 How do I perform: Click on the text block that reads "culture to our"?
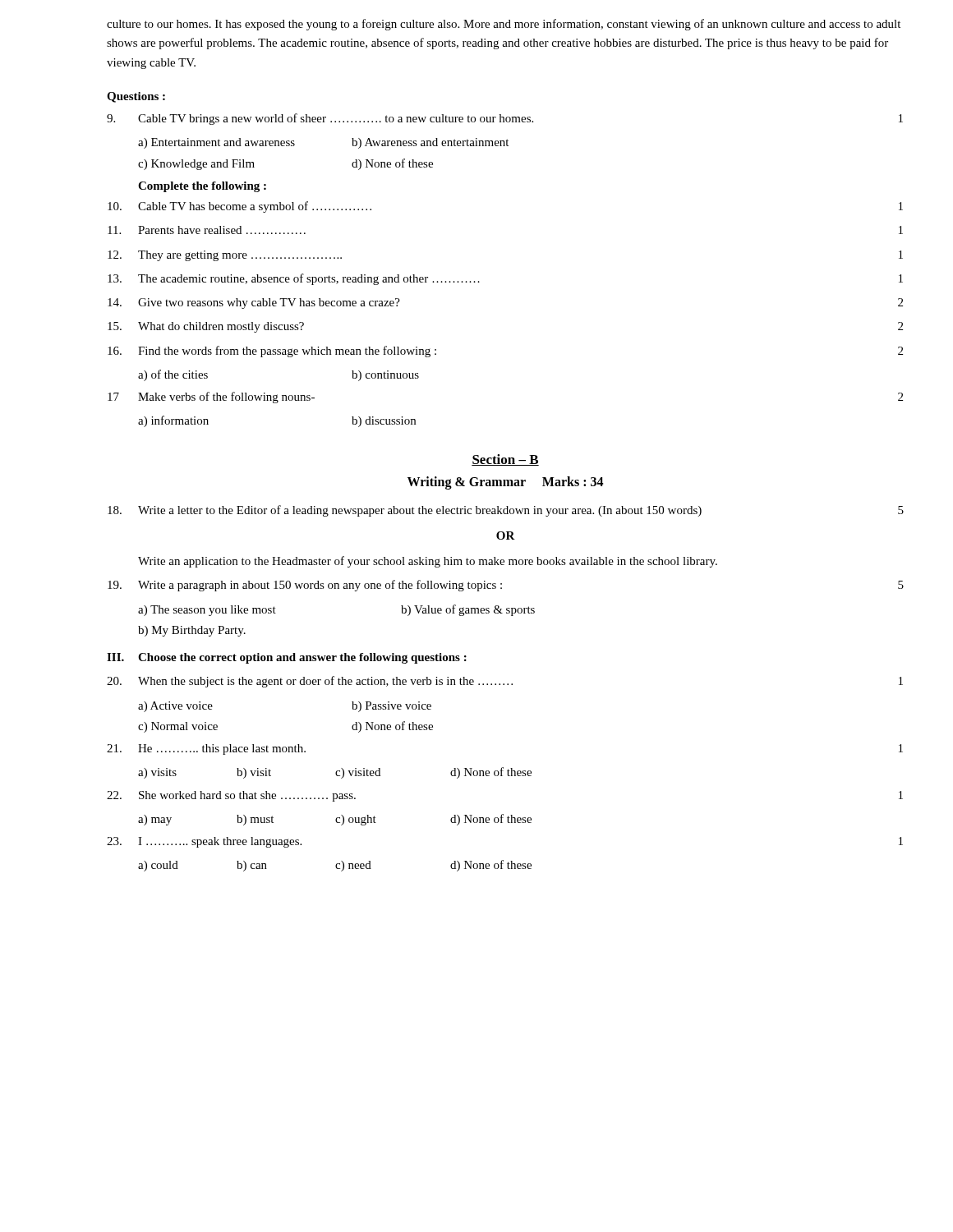click(504, 43)
